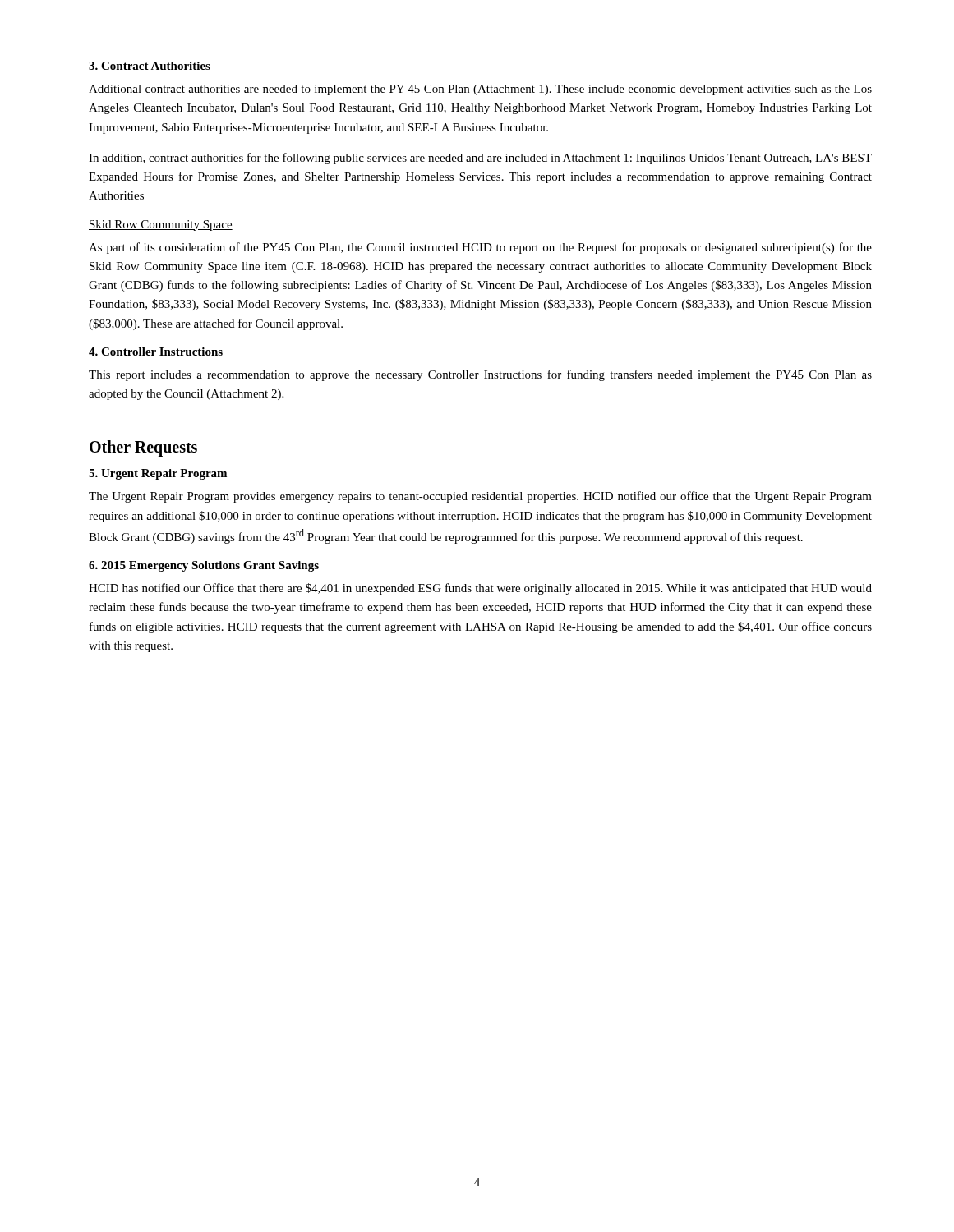Image resolution: width=954 pixels, height=1232 pixels.
Task: Click on the text starting "This report includes a recommendation"
Action: click(x=480, y=384)
